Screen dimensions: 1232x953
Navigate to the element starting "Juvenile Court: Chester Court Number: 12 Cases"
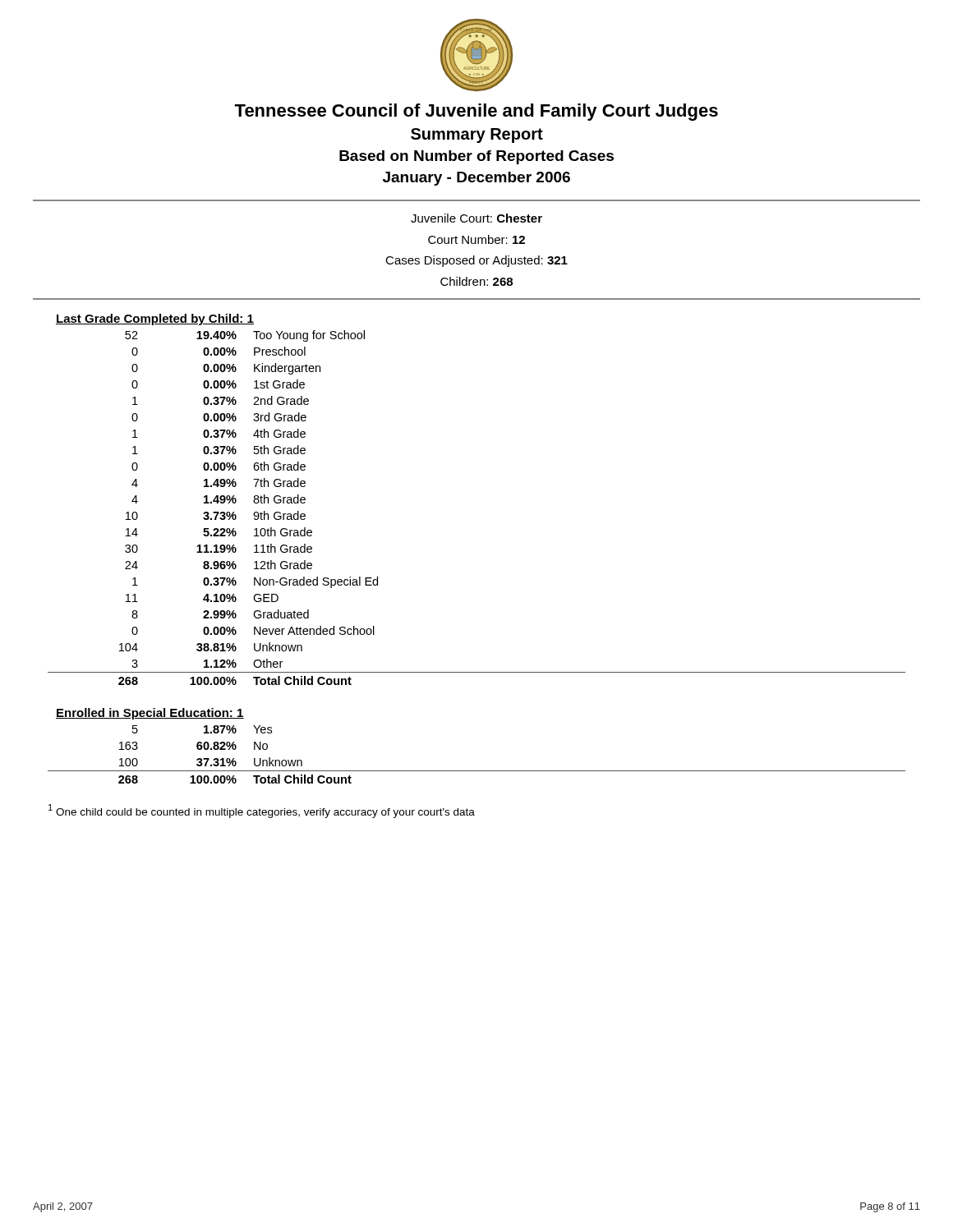click(476, 249)
